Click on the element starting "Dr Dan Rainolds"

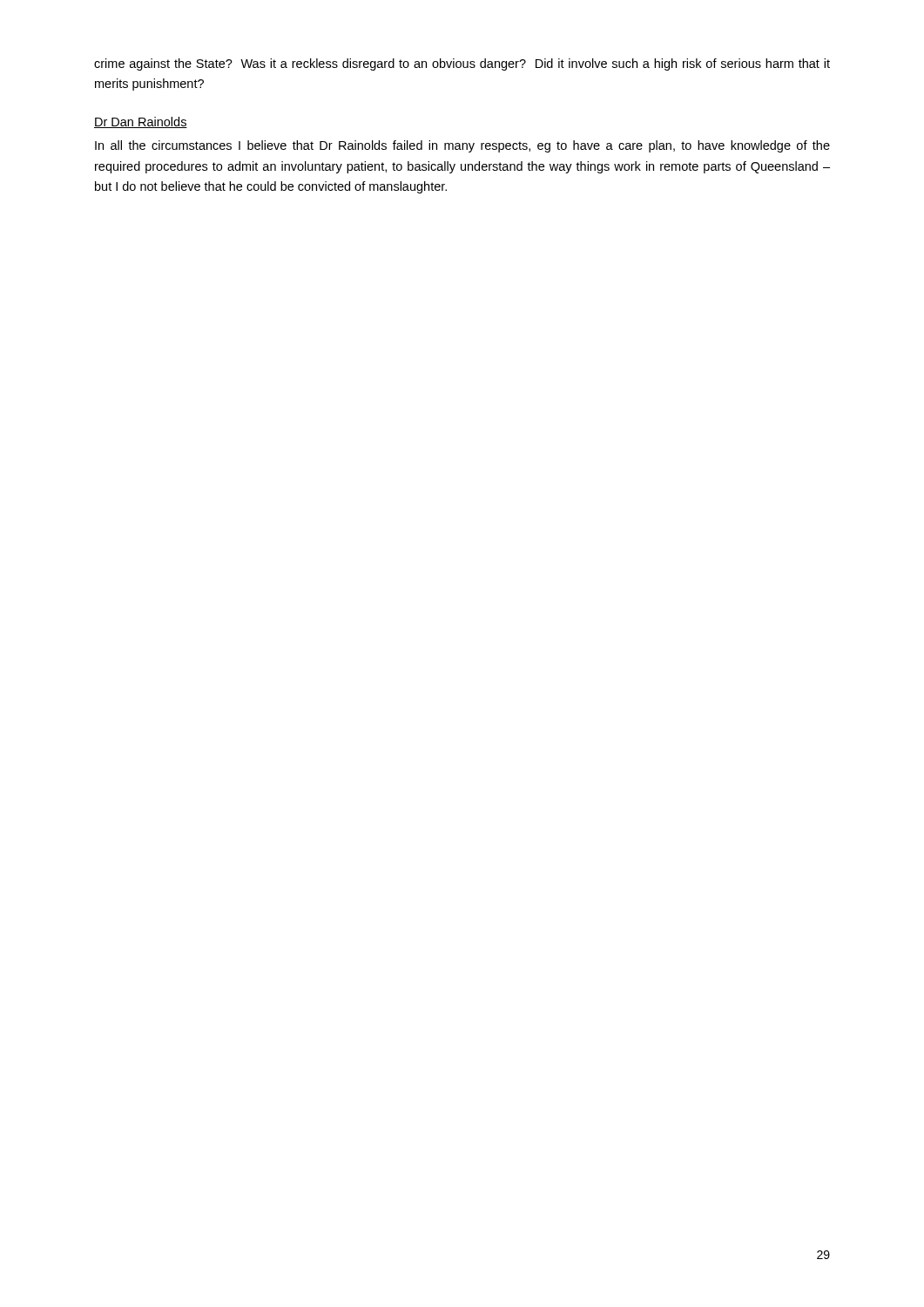tap(140, 122)
